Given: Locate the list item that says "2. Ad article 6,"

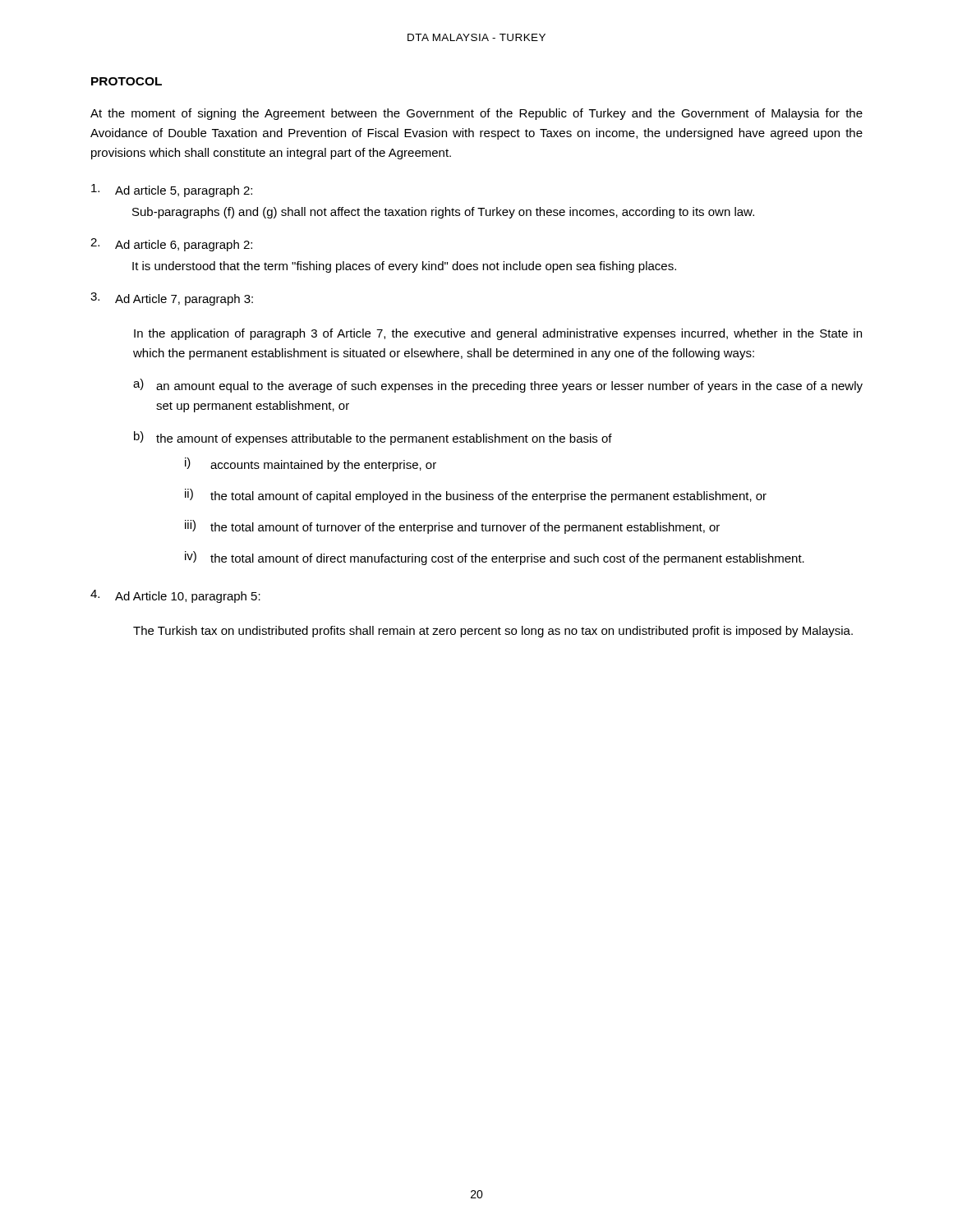Looking at the screenshot, I should (476, 255).
